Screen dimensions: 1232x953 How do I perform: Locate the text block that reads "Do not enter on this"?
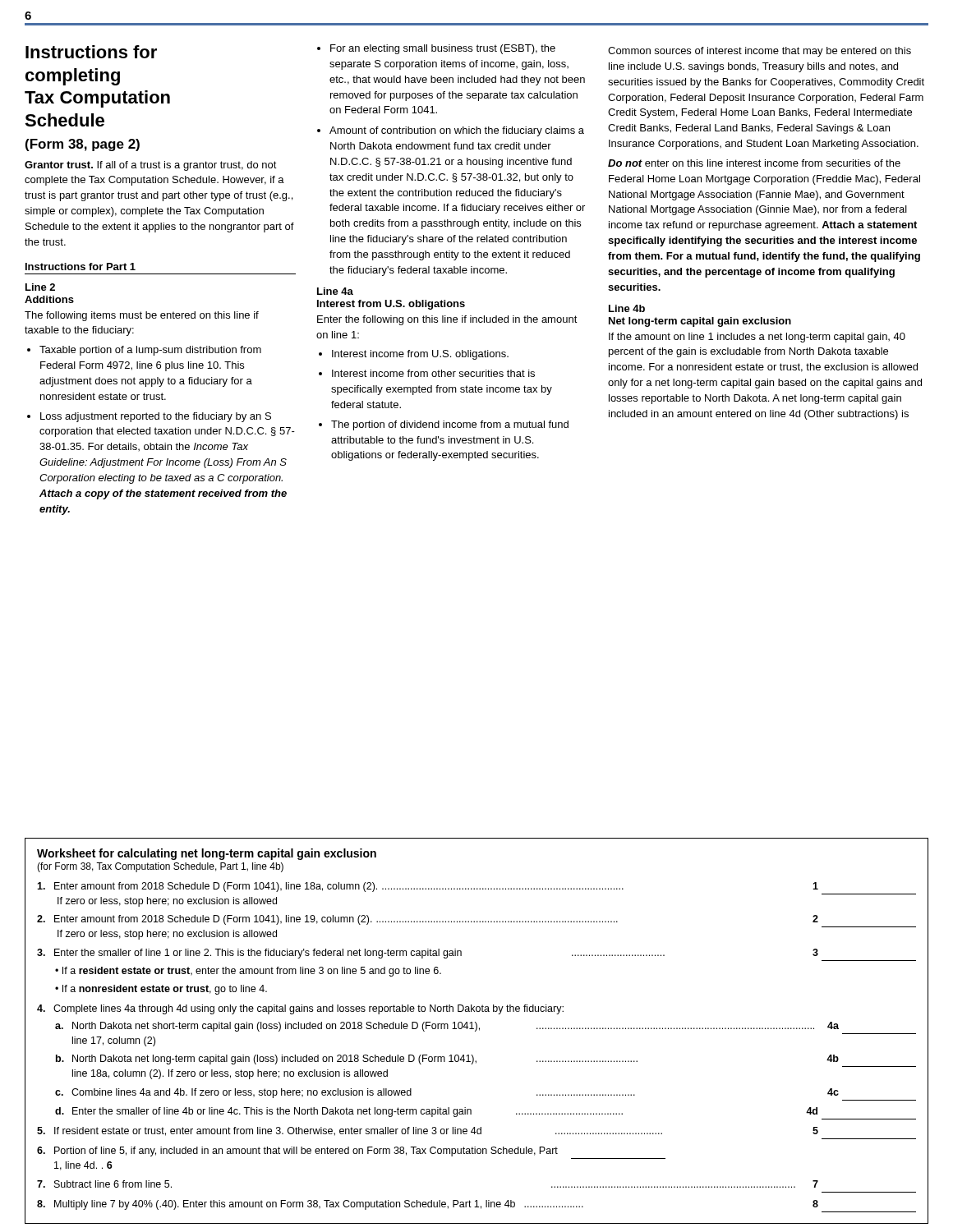click(764, 225)
